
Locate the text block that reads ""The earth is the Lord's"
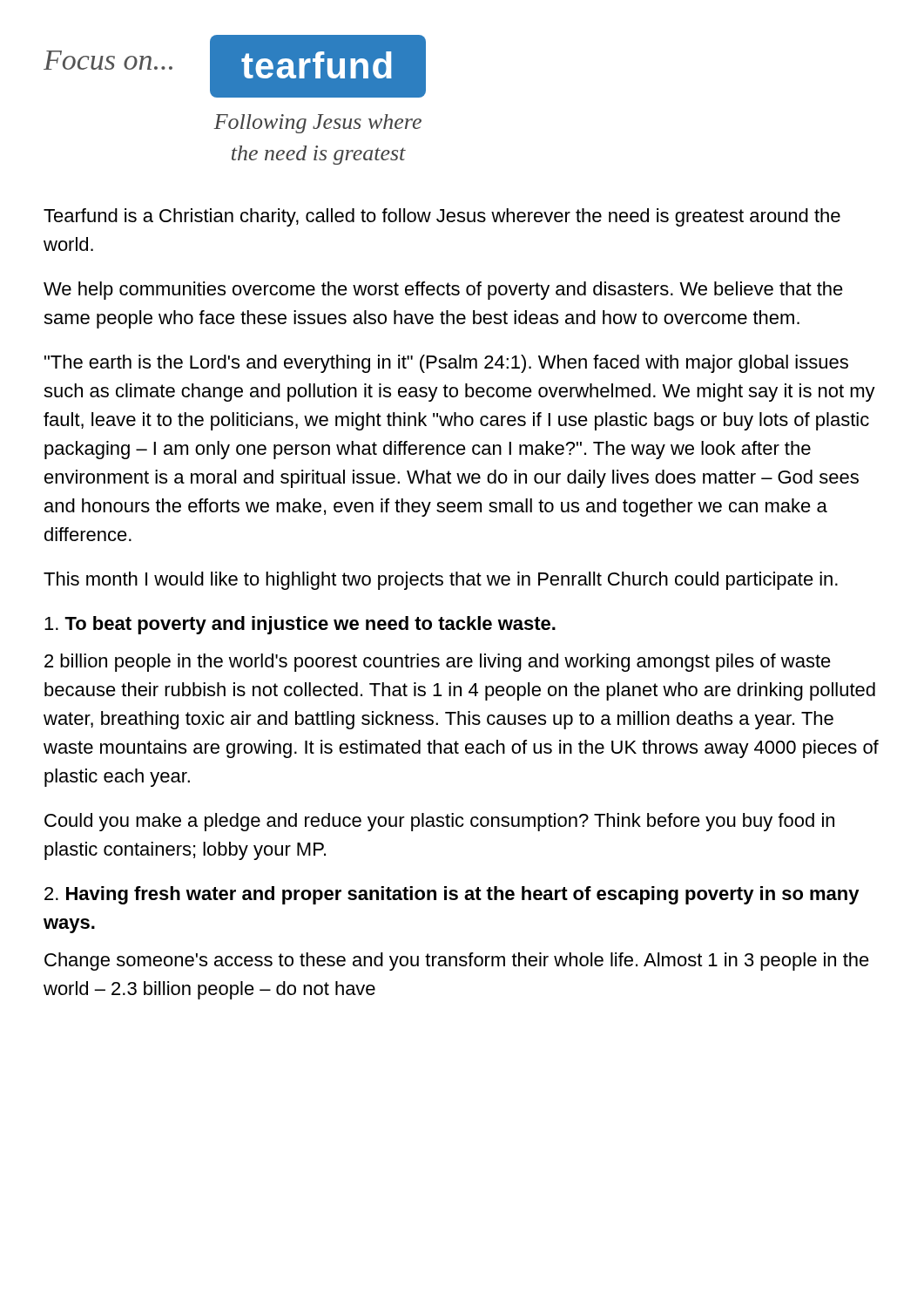(462, 448)
